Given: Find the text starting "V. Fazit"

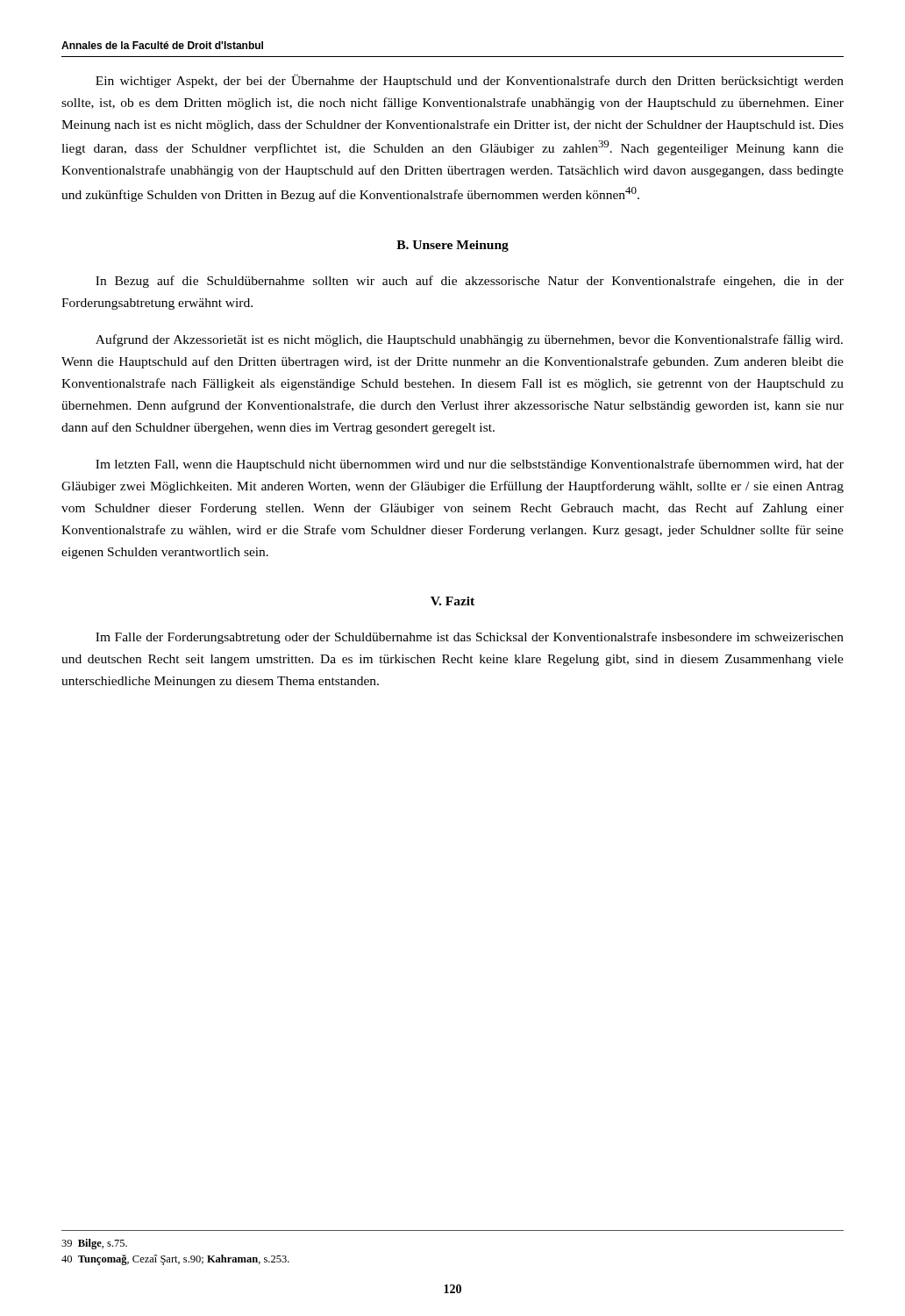Looking at the screenshot, I should [452, 602].
